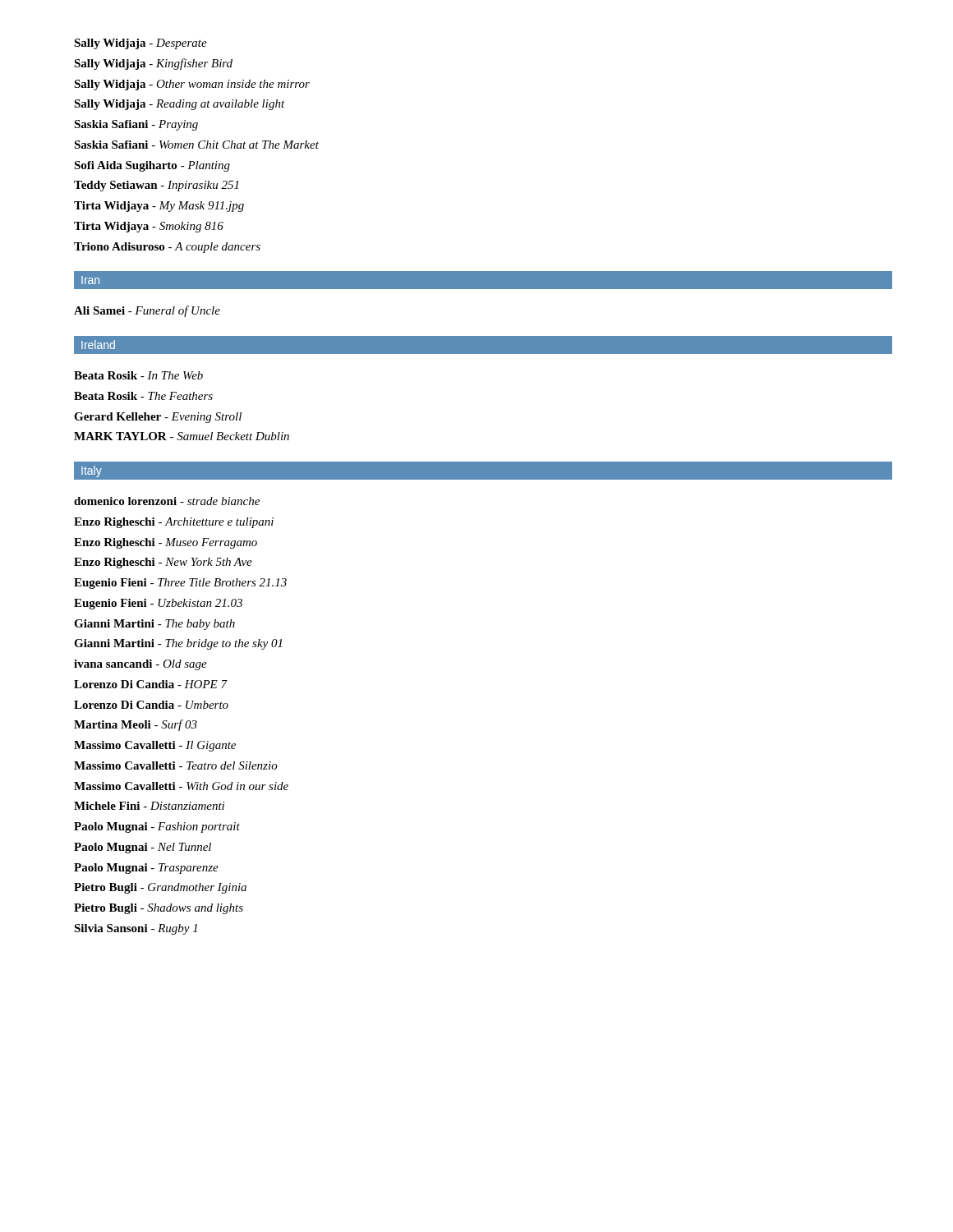The width and height of the screenshot is (953, 1232).
Task: Click where it says "Massimo Cavalletti - With God in our side"
Action: coord(181,786)
